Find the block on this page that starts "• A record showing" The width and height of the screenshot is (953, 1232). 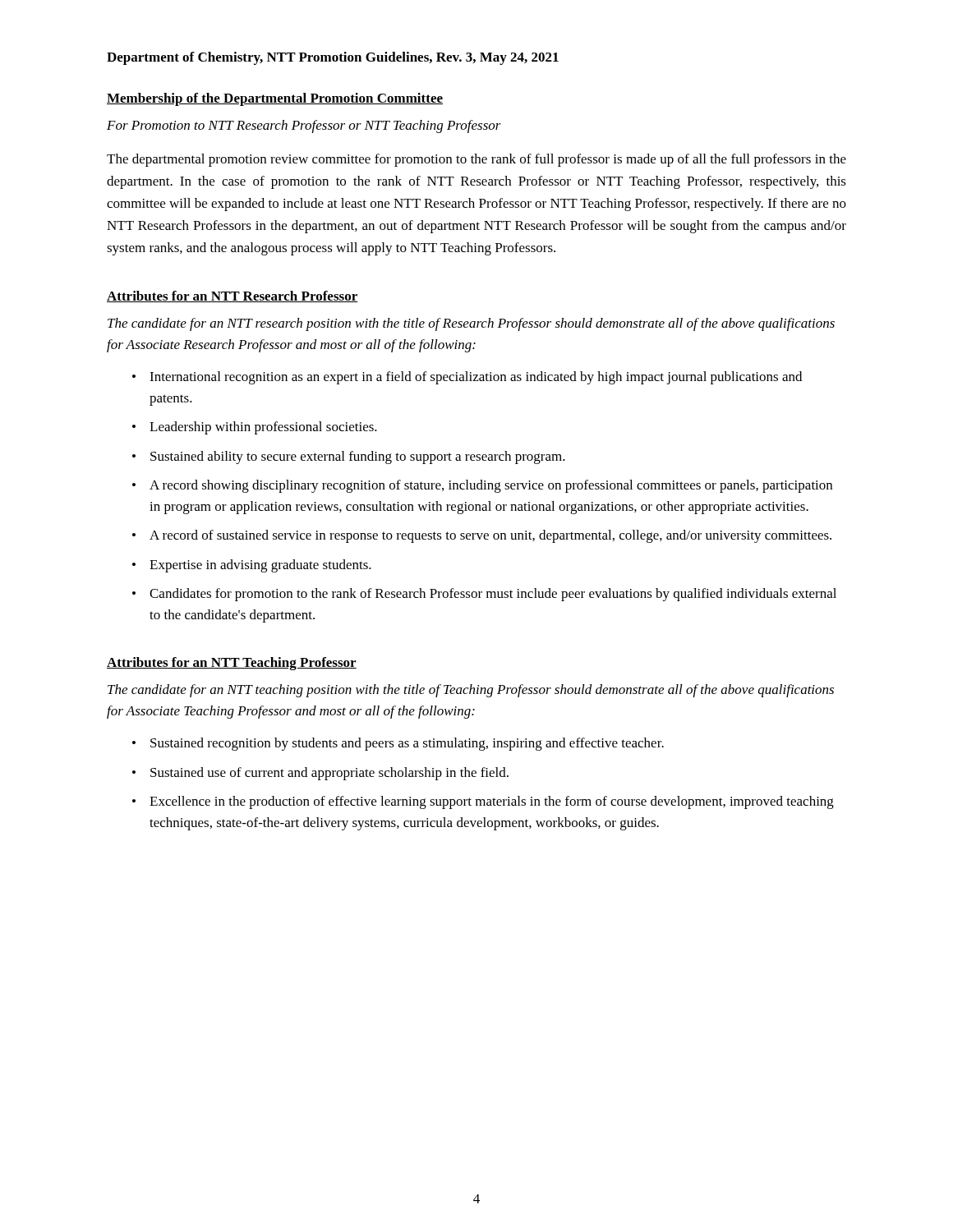click(x=489, y=496)
